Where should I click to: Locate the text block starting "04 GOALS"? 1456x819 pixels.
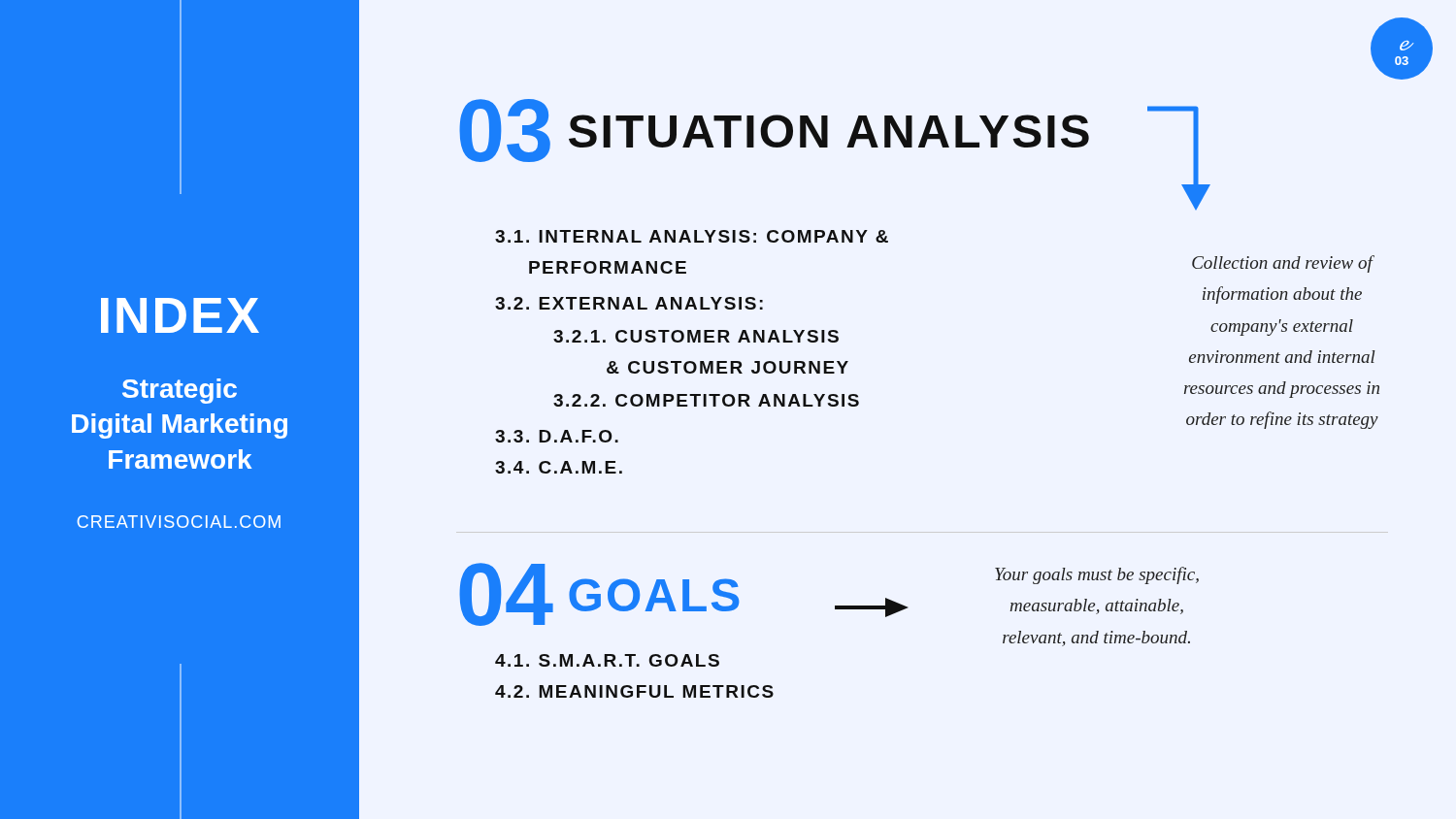tap(600, 595)
